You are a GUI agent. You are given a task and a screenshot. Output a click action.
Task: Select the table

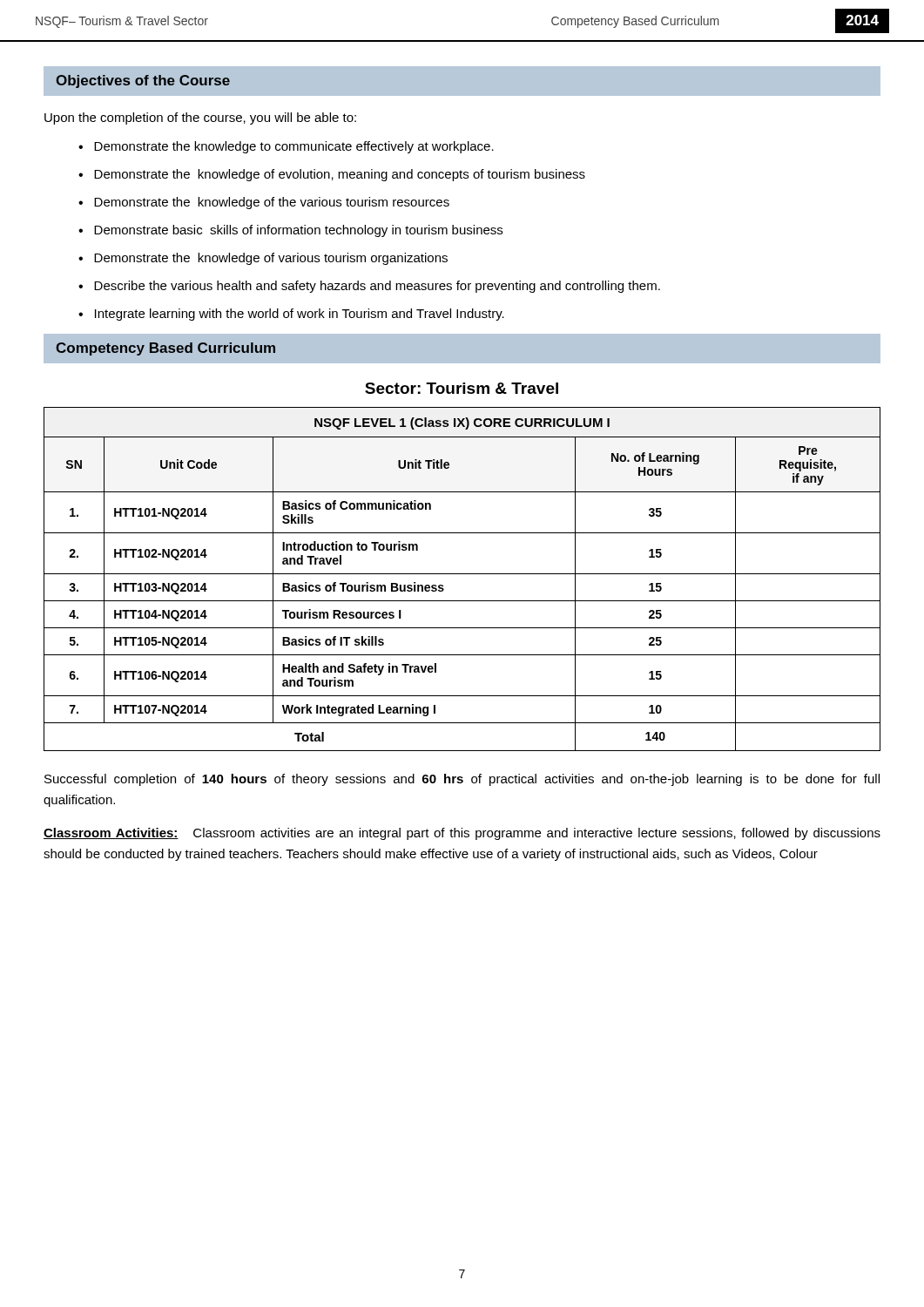(x=462, y=579)
